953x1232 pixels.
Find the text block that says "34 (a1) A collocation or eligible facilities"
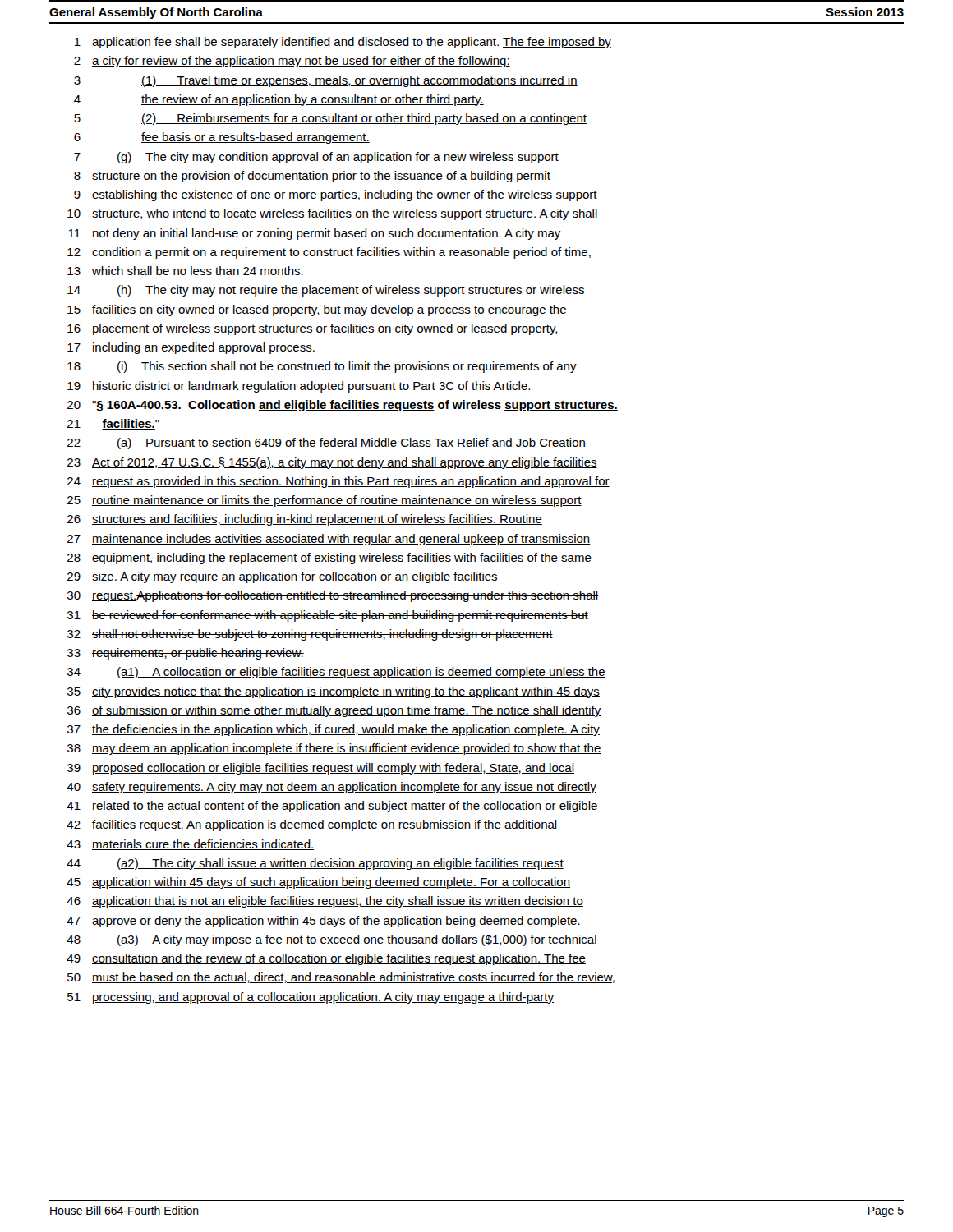tap(476, 758)
